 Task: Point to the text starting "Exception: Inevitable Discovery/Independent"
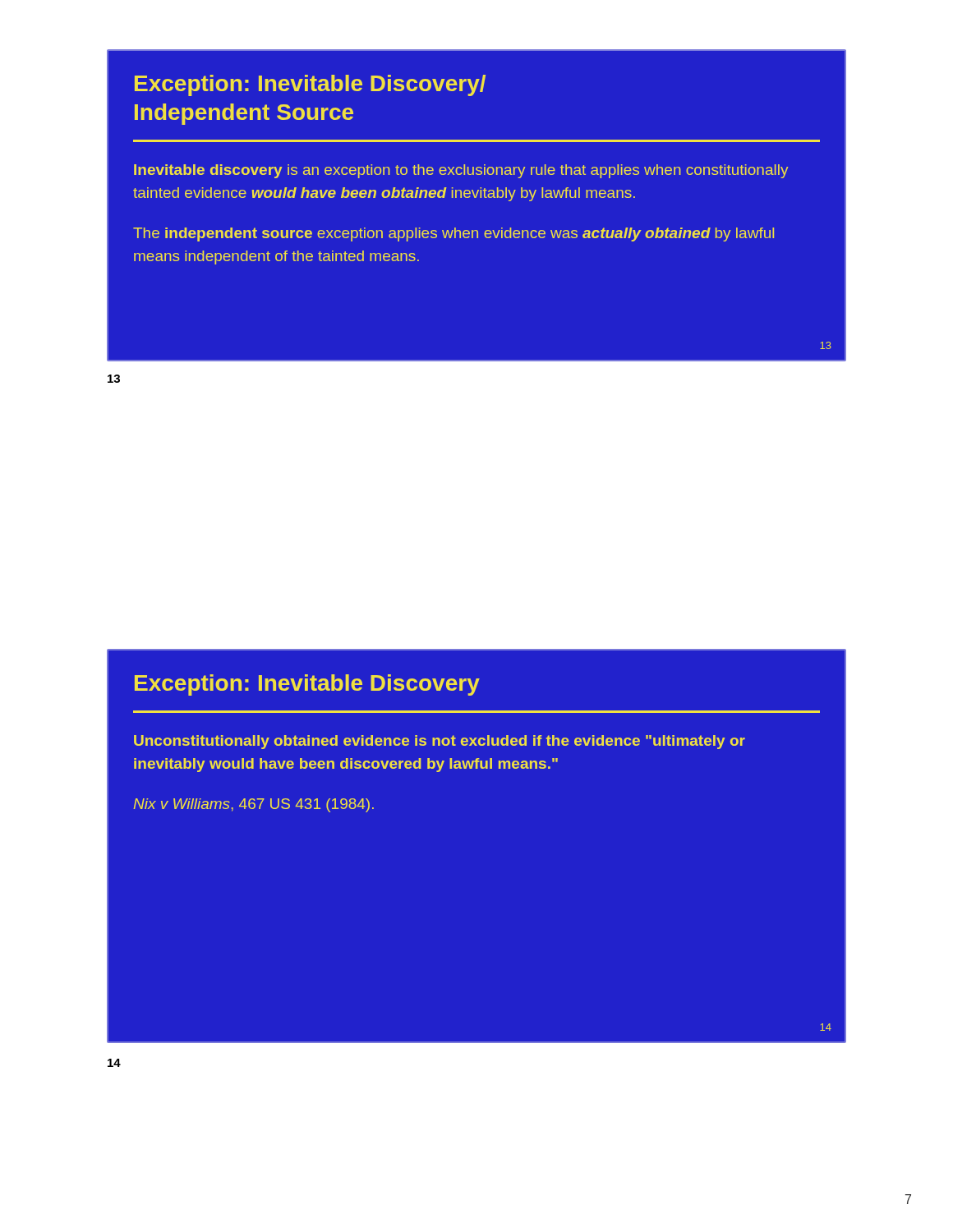pos(476,201)
